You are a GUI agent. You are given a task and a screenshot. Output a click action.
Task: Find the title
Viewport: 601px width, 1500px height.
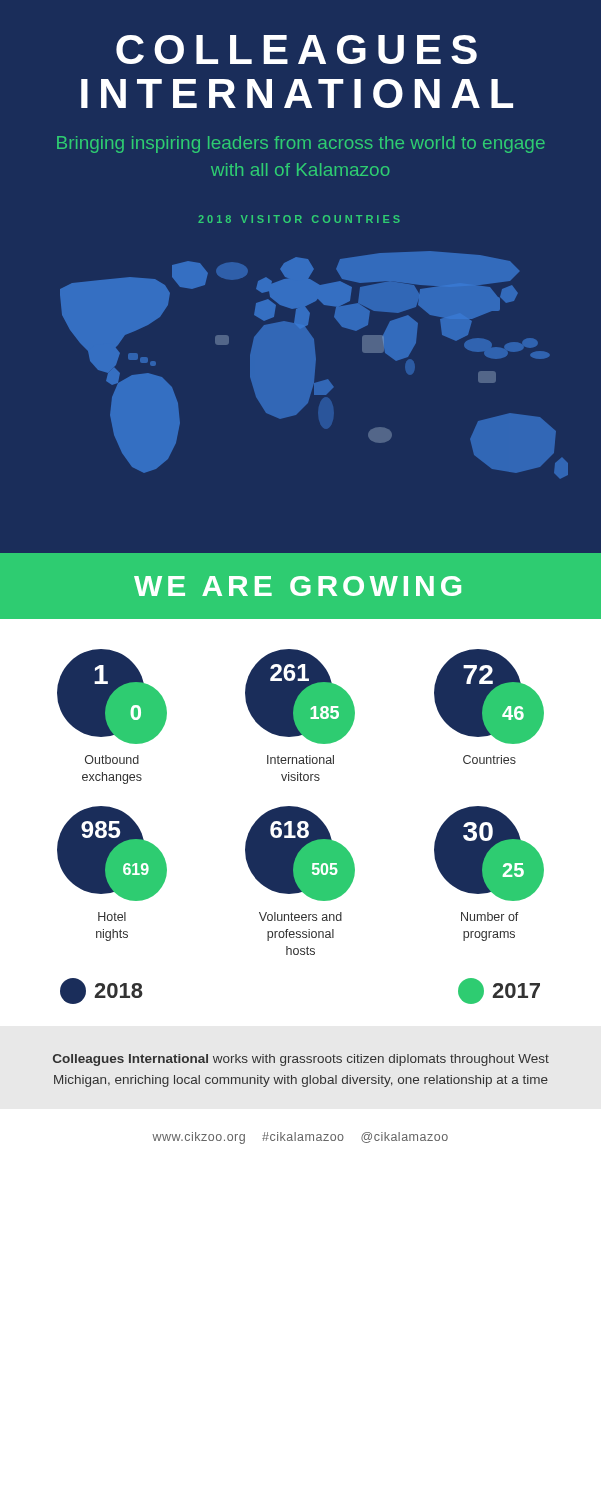point(300,71)
